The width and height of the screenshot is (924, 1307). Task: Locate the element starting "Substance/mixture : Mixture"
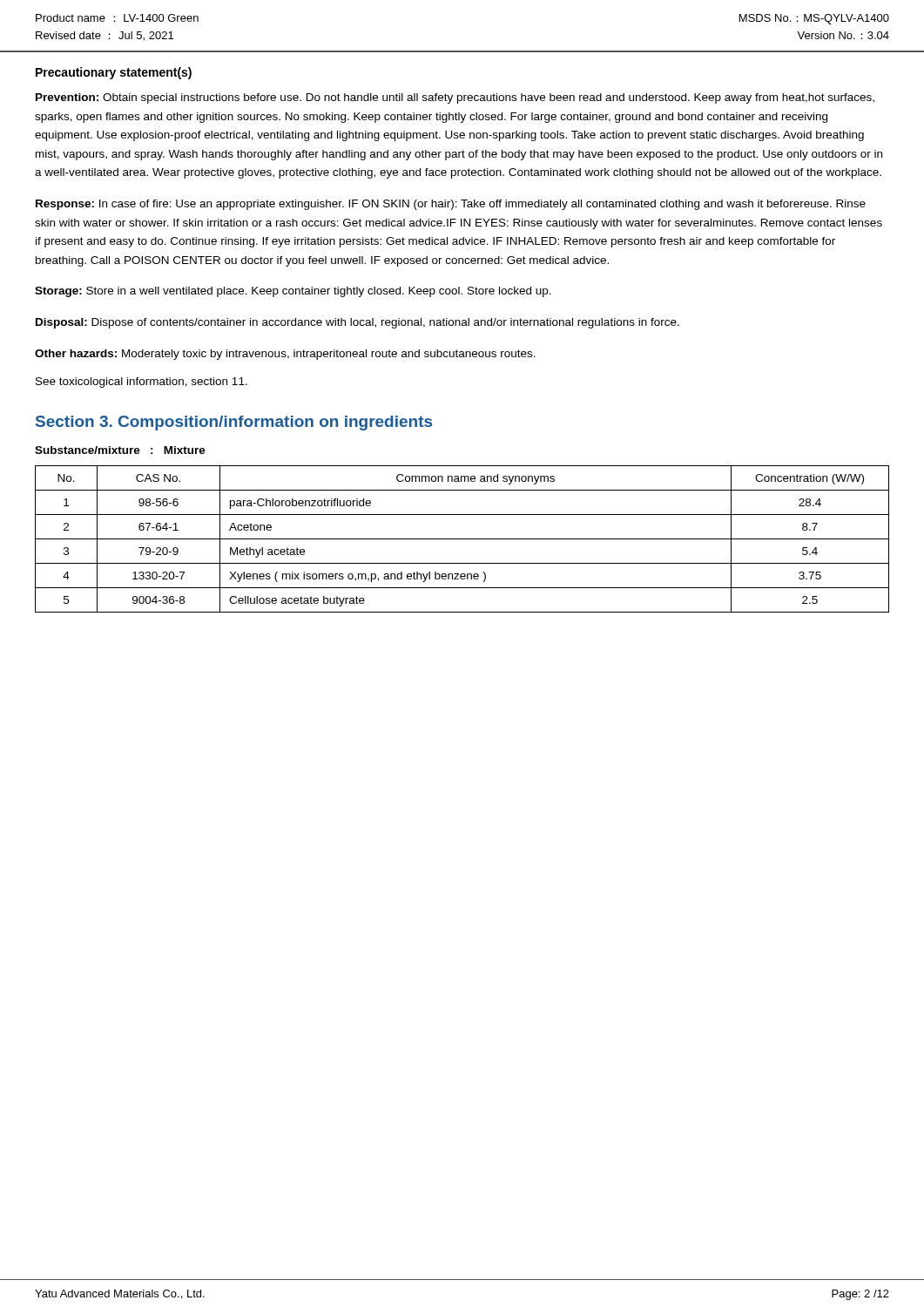[120, 450]
